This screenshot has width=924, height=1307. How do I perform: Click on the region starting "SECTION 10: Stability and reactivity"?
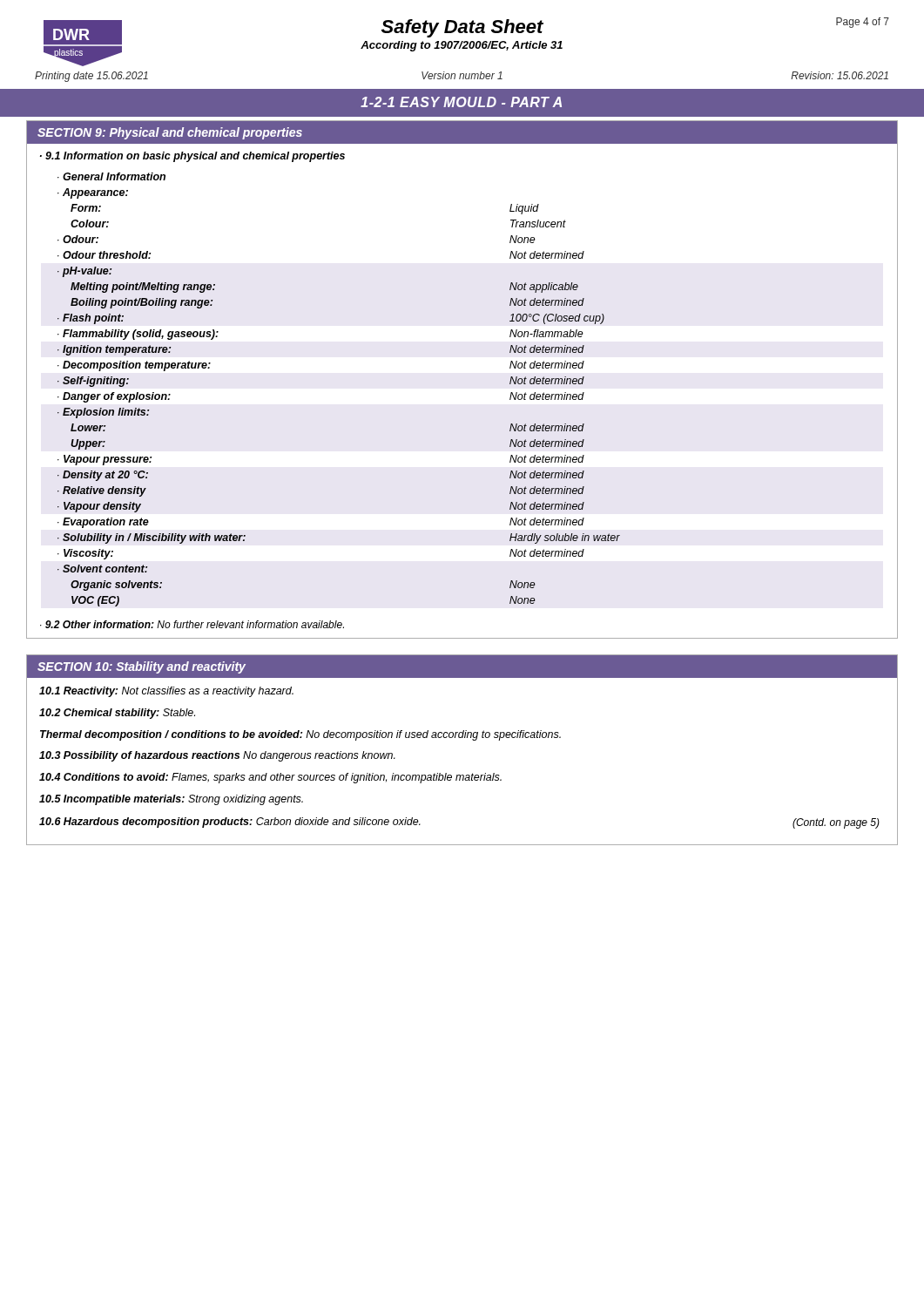pyautogui.click(x=141, y=667)
